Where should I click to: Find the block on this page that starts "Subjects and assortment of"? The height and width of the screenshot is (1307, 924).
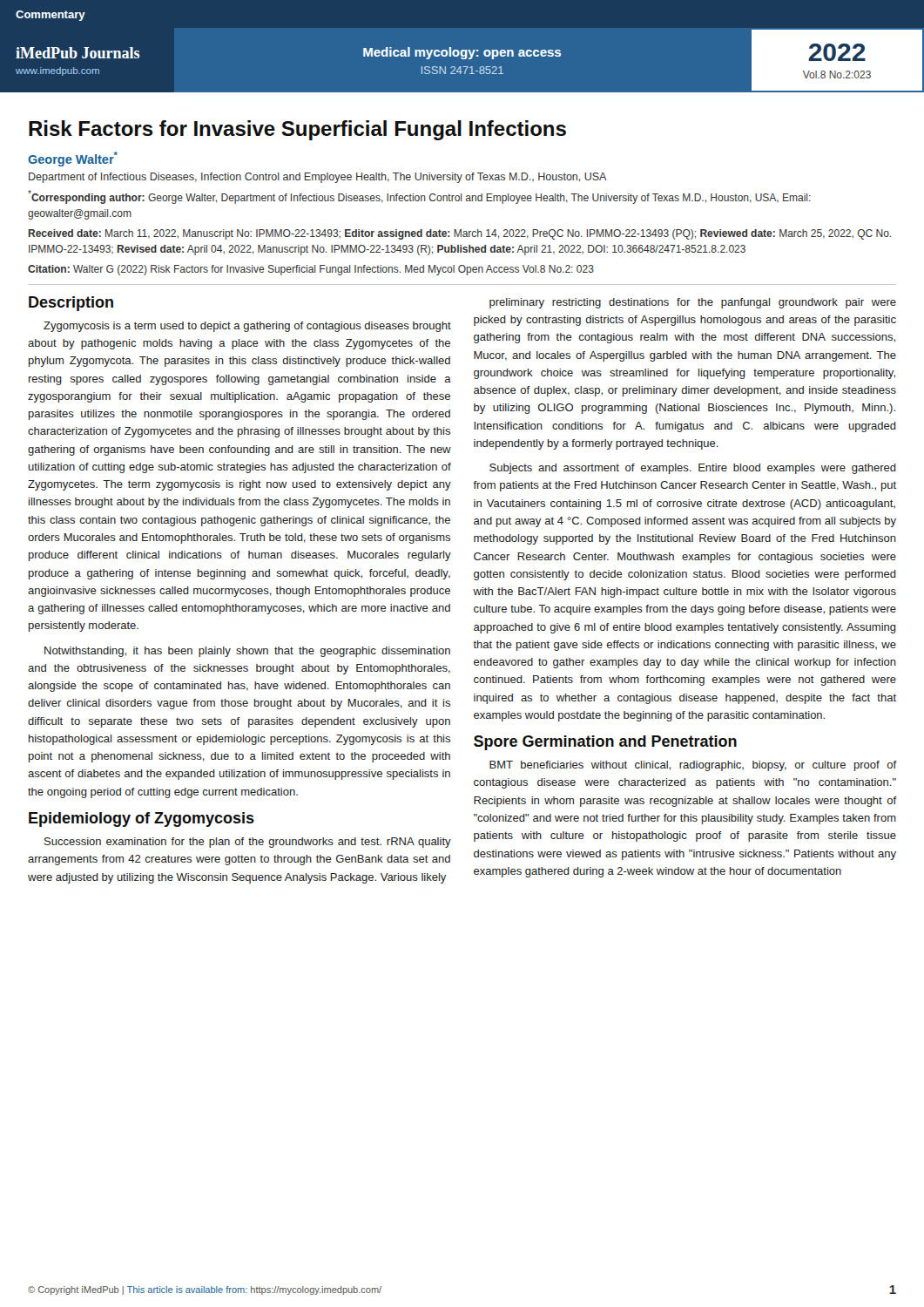click(685, 591)
